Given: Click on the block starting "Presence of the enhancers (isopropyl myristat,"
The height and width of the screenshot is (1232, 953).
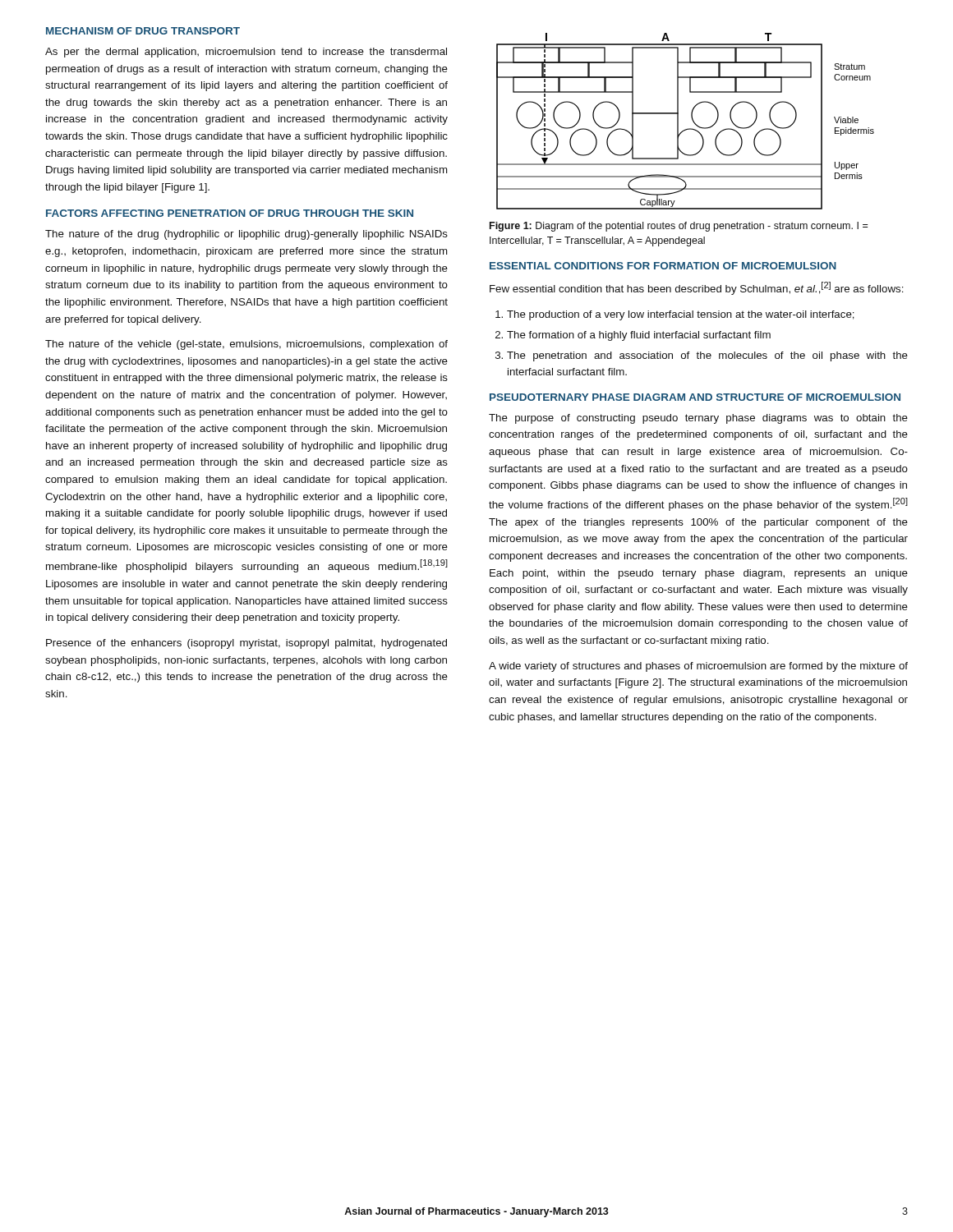Looking at the screenshot, I should 246,668.
